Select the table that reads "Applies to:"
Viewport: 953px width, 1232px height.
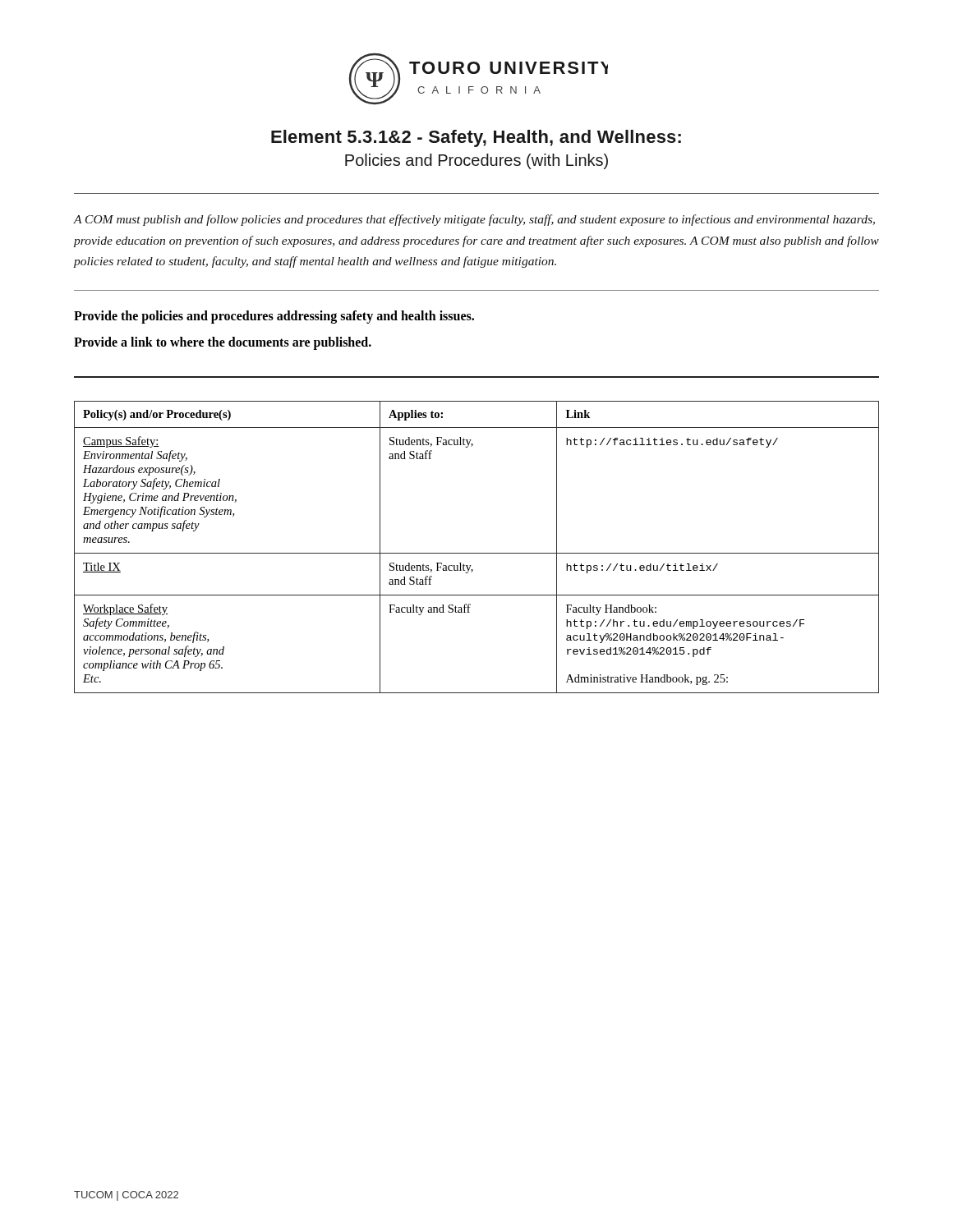476,547
